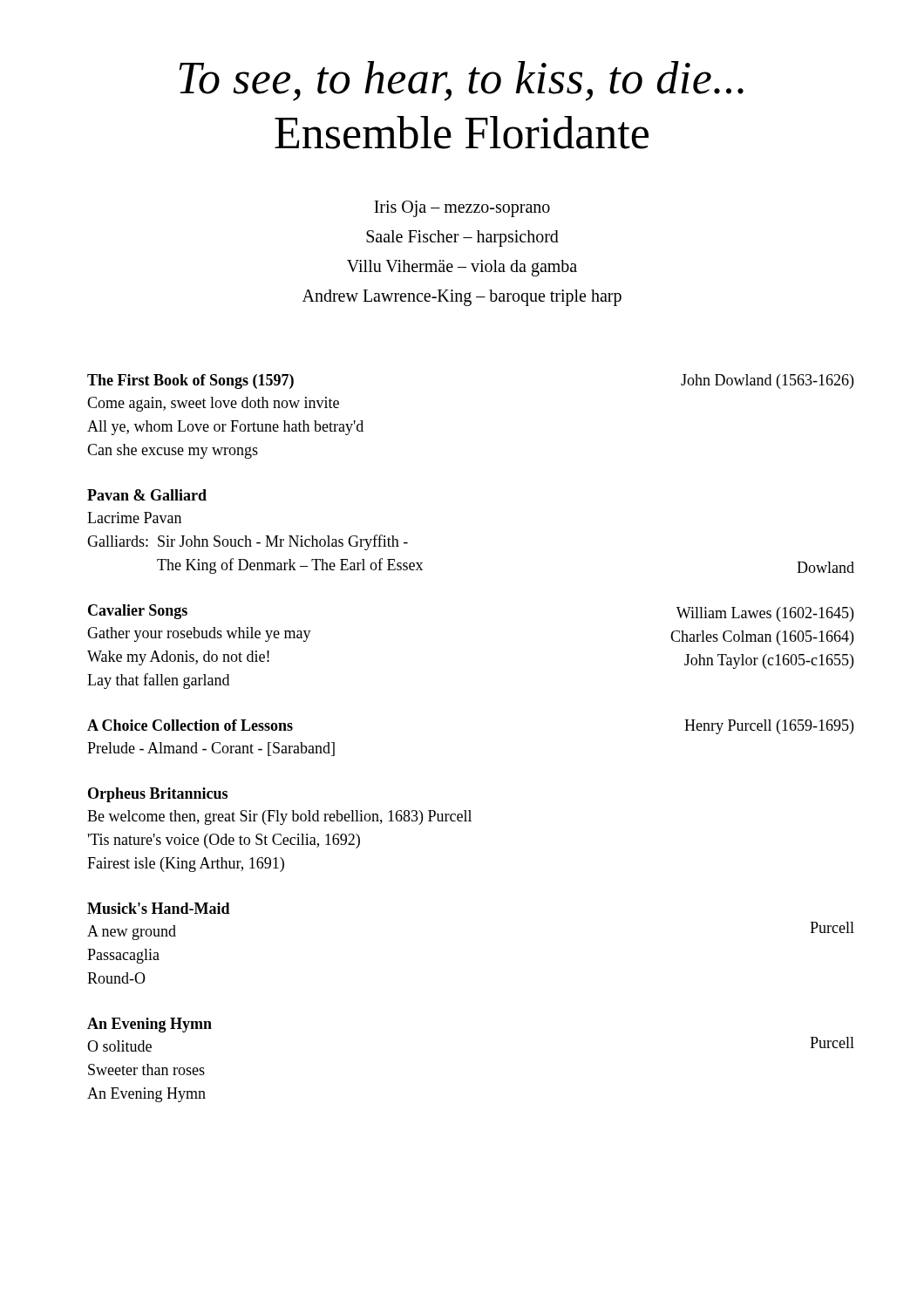
Task: Locate the title that opens with "To see, to hear, to"
Action: [462, 105]
